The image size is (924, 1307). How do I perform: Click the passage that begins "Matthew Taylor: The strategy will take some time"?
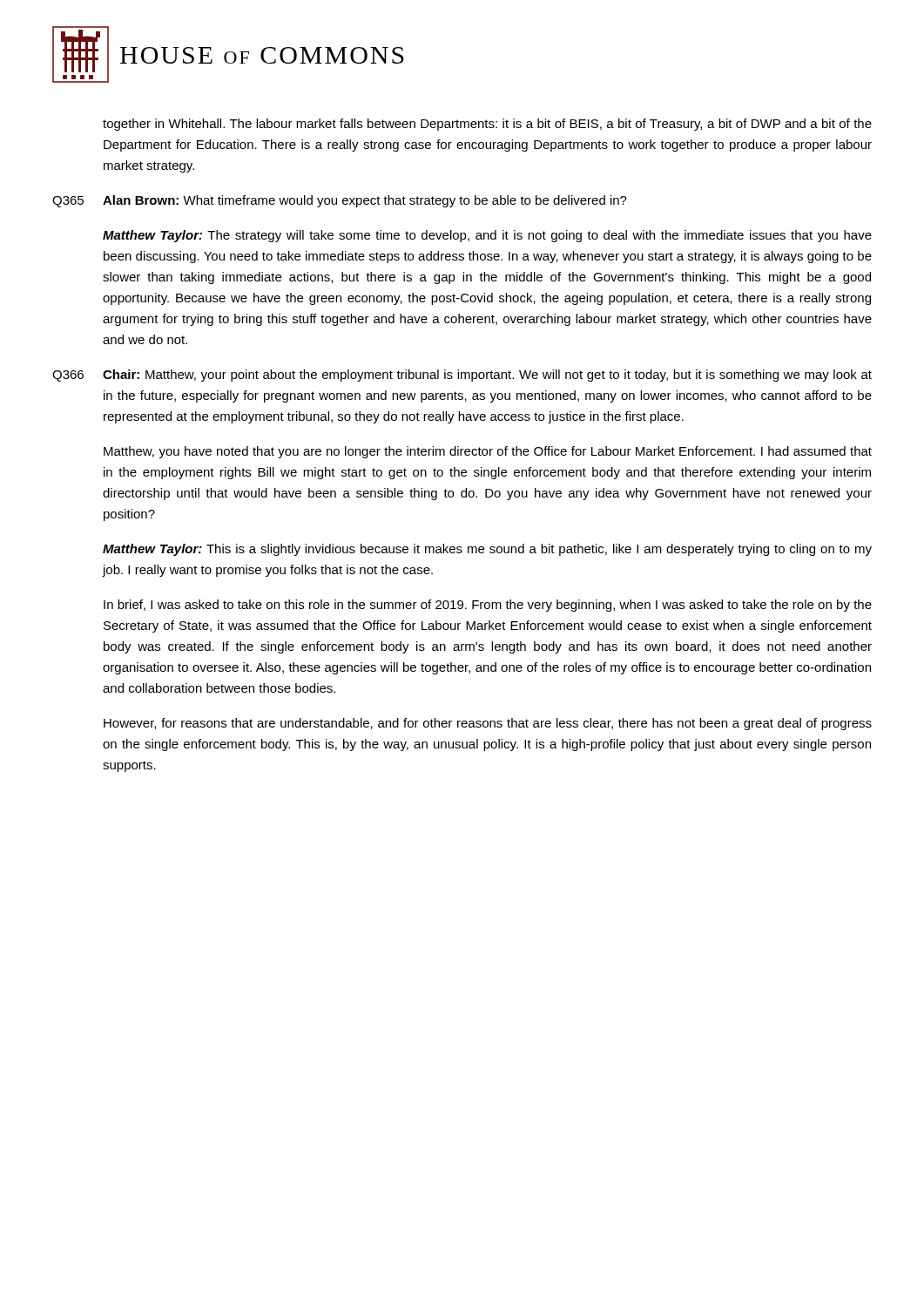[487, 287]
